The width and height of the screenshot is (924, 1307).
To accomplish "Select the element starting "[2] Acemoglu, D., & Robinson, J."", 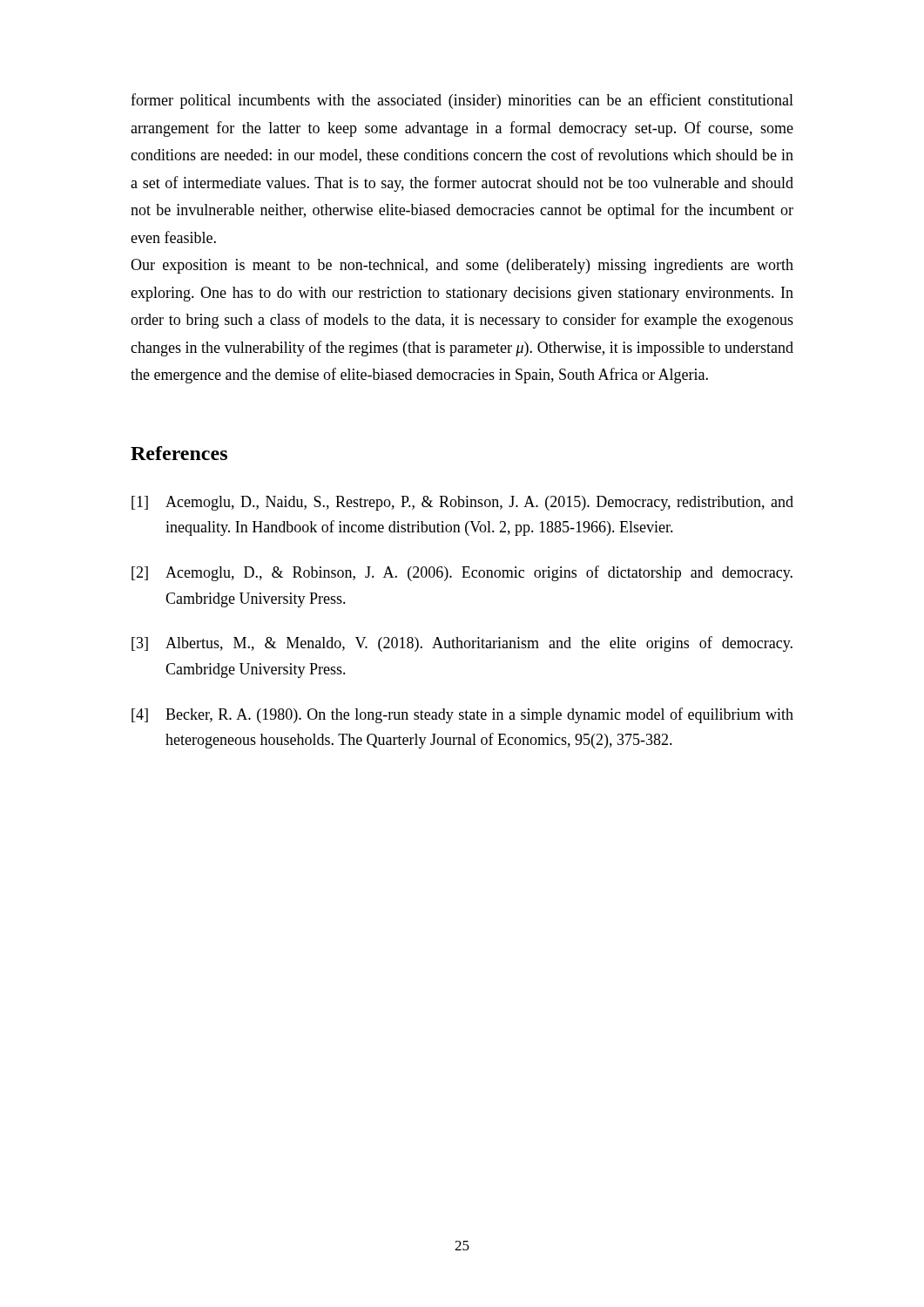I will [462, 586].
